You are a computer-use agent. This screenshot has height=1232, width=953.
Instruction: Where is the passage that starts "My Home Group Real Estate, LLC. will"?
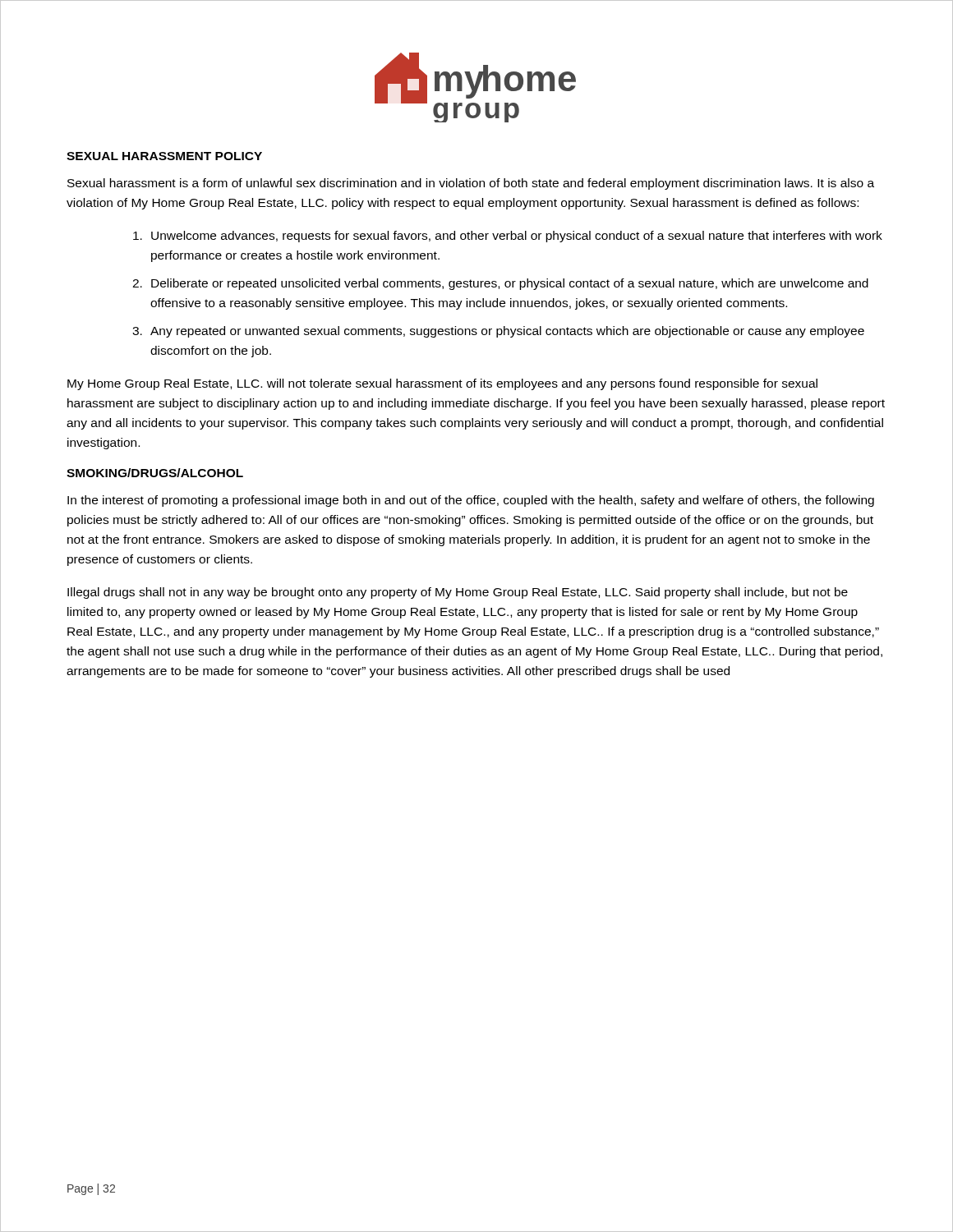coord(476,413)
